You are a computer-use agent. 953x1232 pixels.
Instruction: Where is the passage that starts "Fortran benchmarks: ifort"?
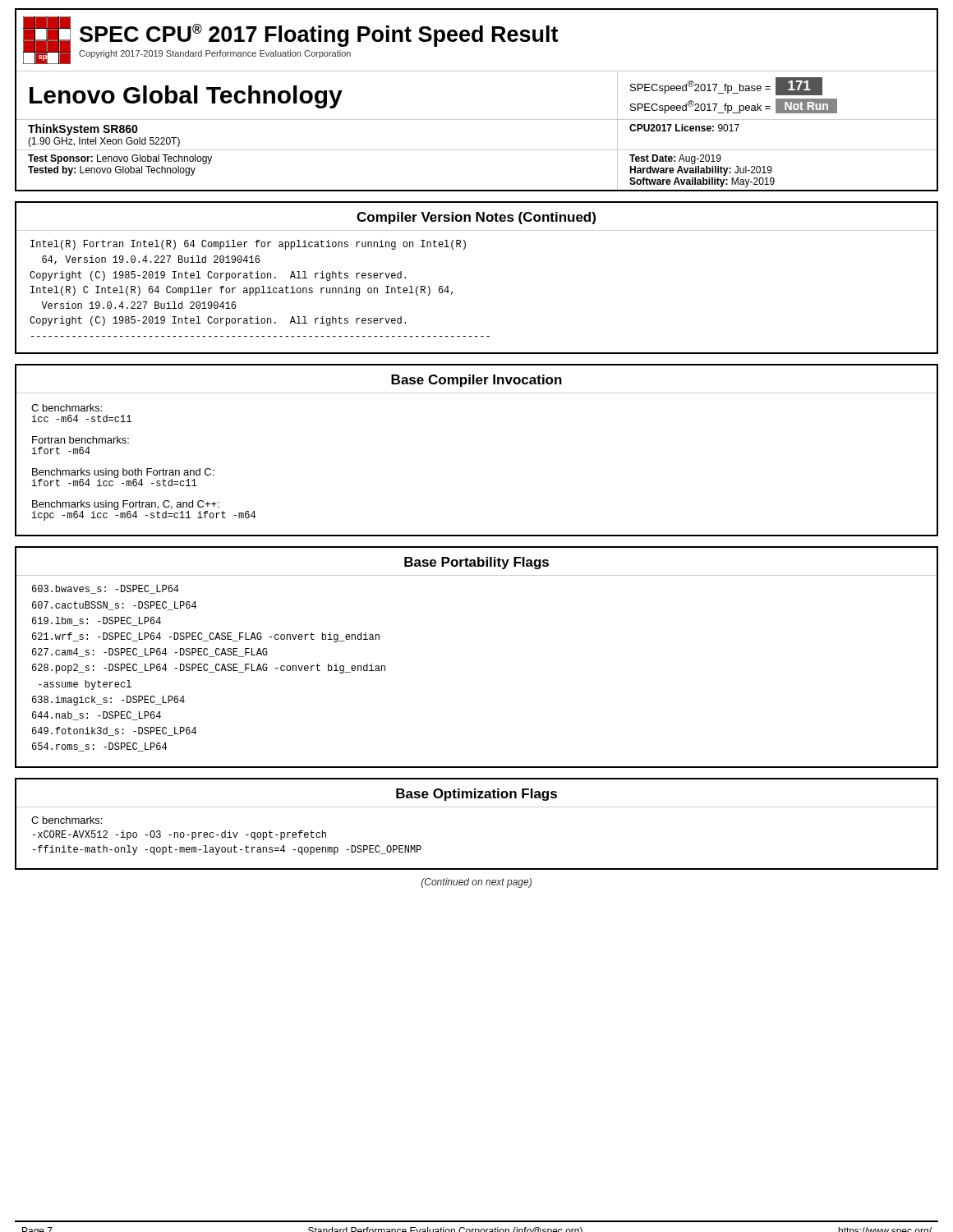81,440
